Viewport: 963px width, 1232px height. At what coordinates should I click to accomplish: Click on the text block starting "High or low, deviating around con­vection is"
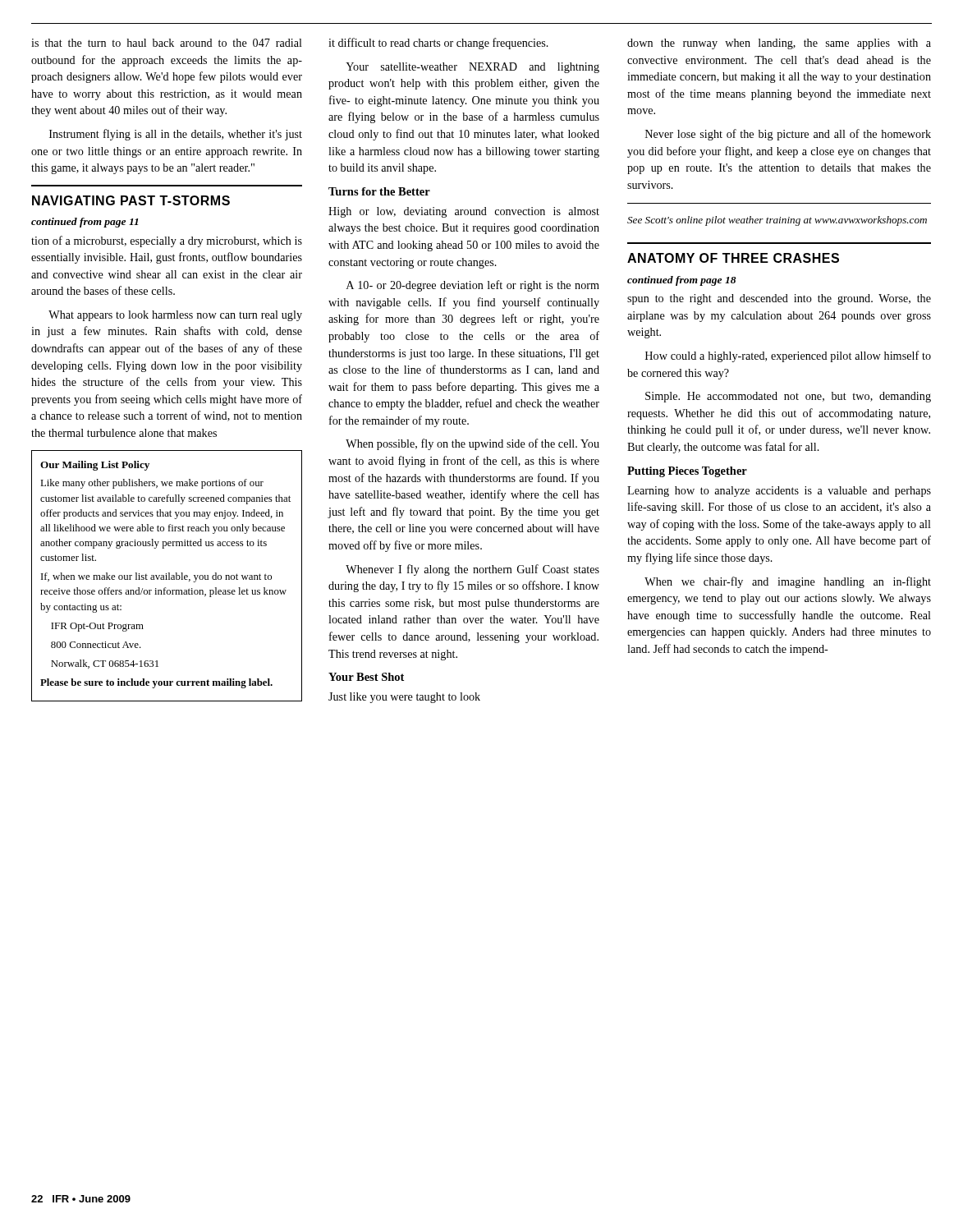(x=464, y=432)
